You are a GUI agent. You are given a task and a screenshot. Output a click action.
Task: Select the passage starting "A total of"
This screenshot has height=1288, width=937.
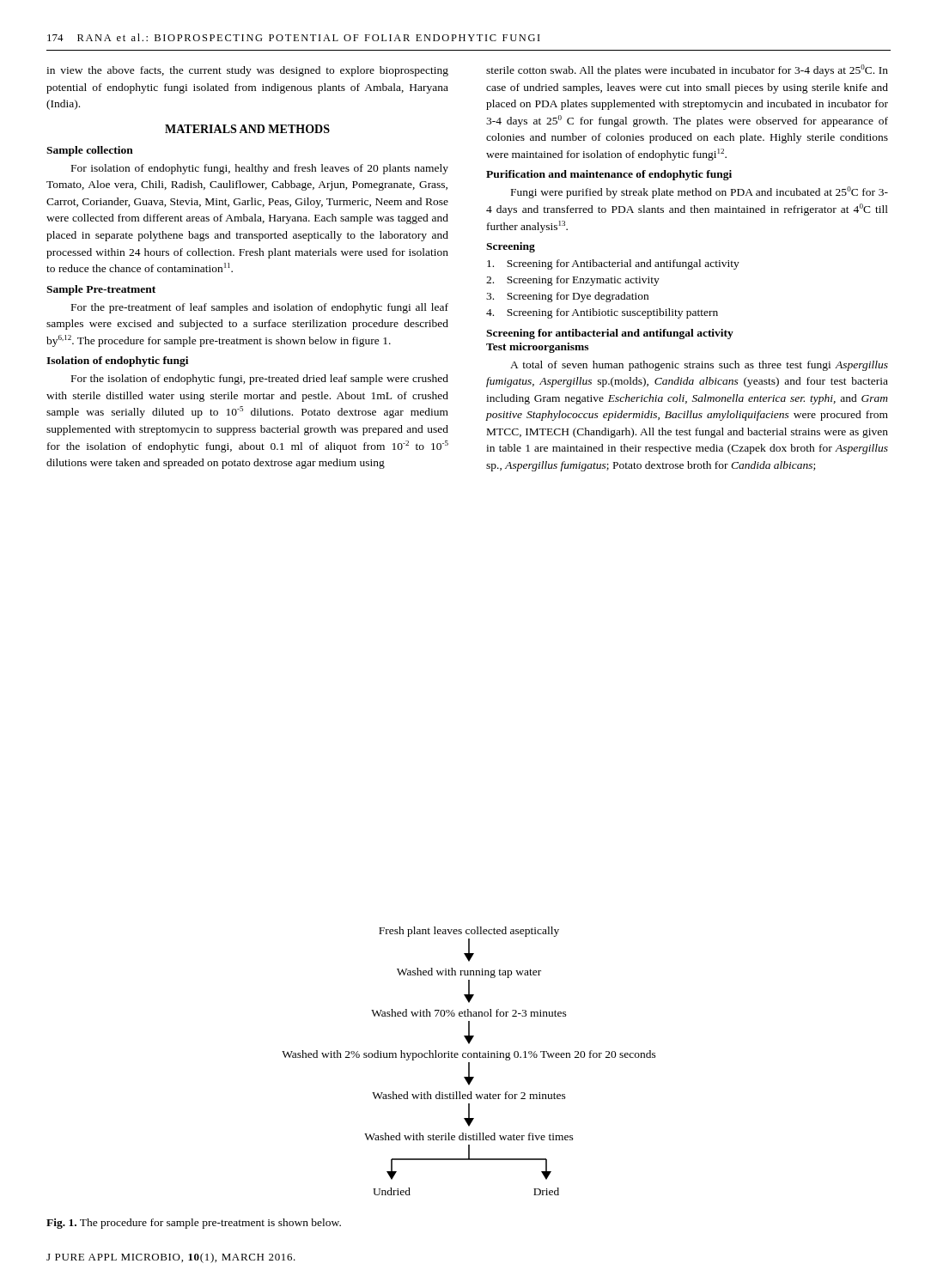pyautogui.click(x=687, y=415)
